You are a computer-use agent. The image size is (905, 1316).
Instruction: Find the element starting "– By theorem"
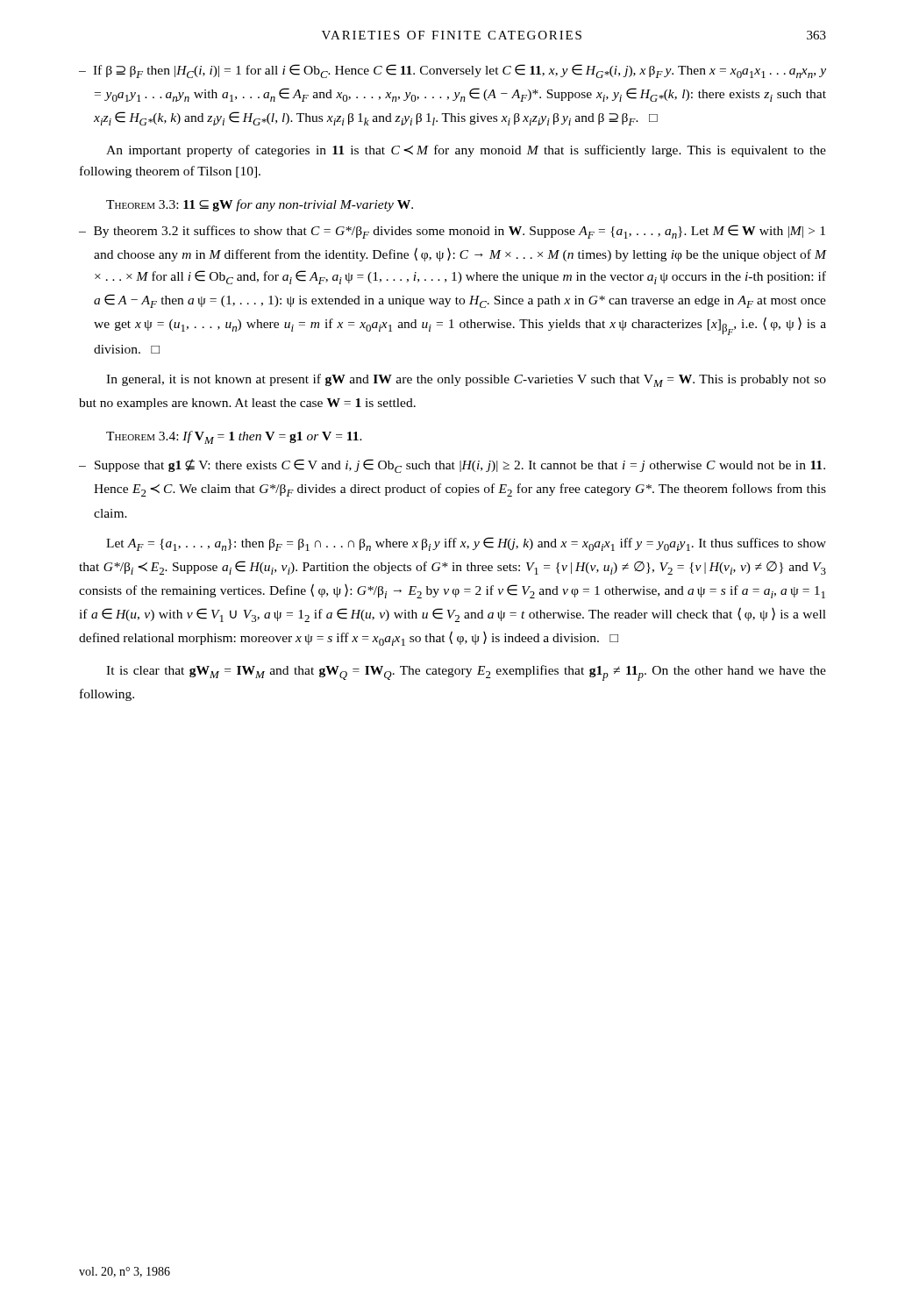click(452, 290)
